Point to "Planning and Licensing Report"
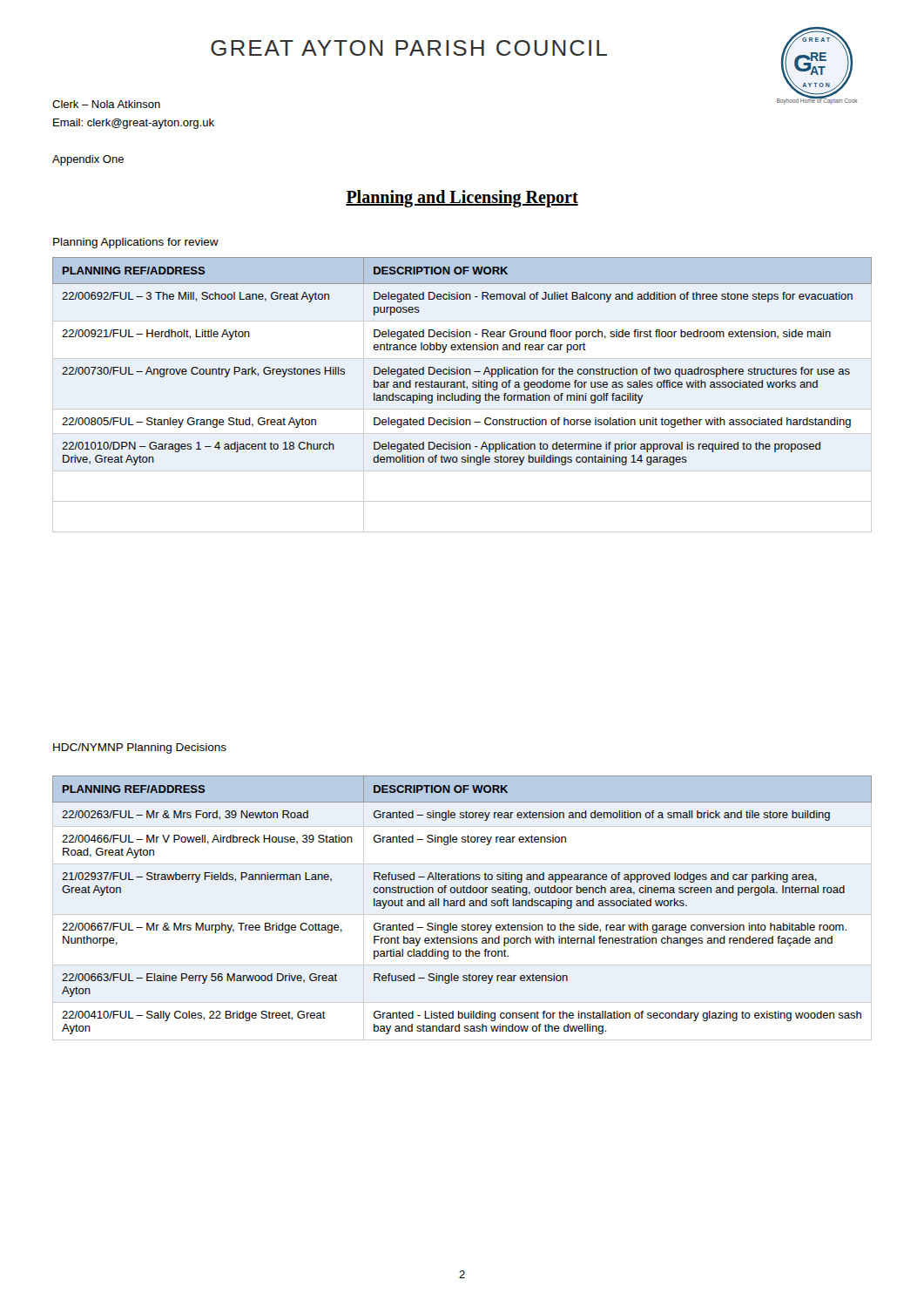 [462, 197]
